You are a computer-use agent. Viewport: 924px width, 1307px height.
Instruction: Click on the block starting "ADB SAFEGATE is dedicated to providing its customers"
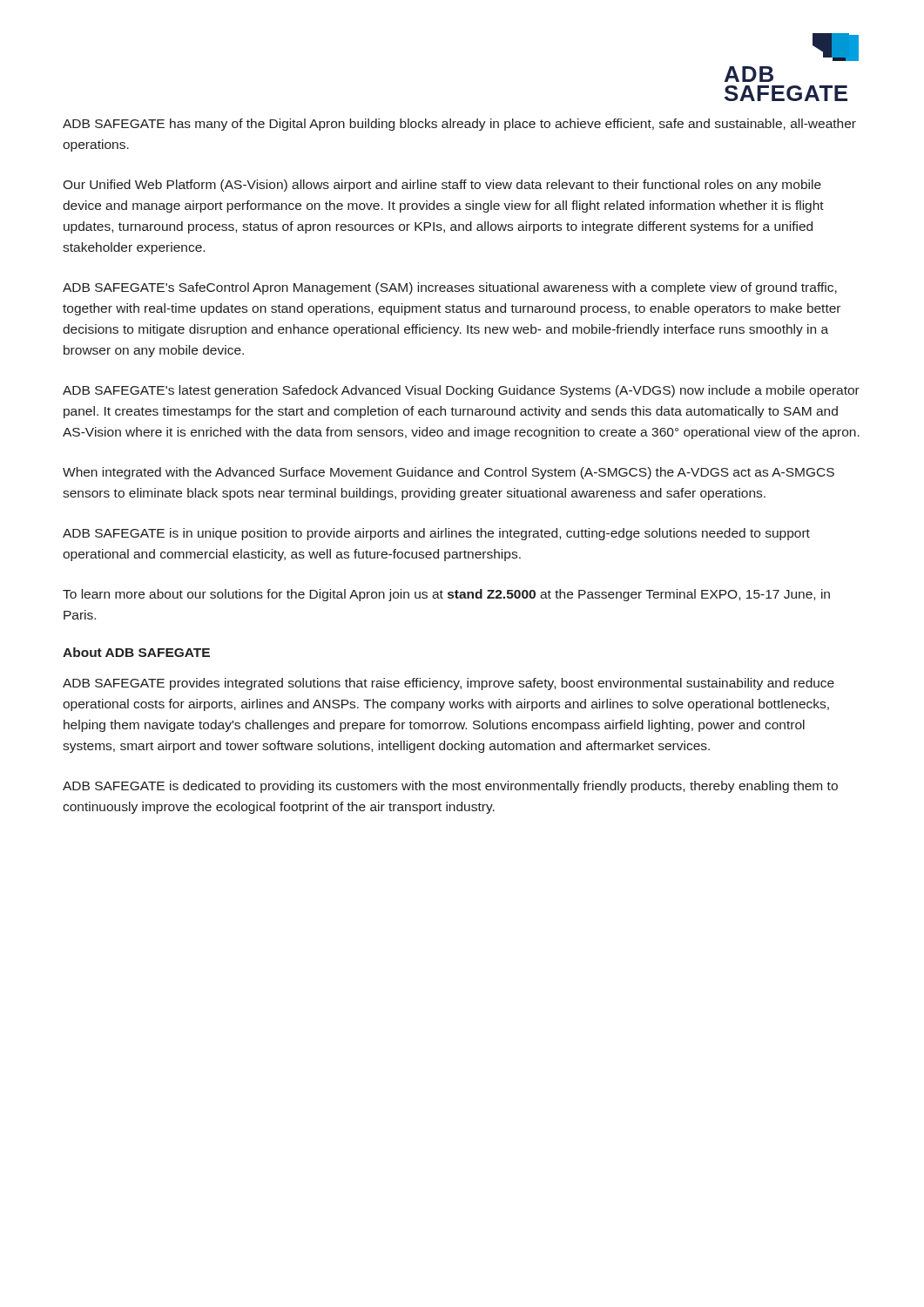click(450, 796)
